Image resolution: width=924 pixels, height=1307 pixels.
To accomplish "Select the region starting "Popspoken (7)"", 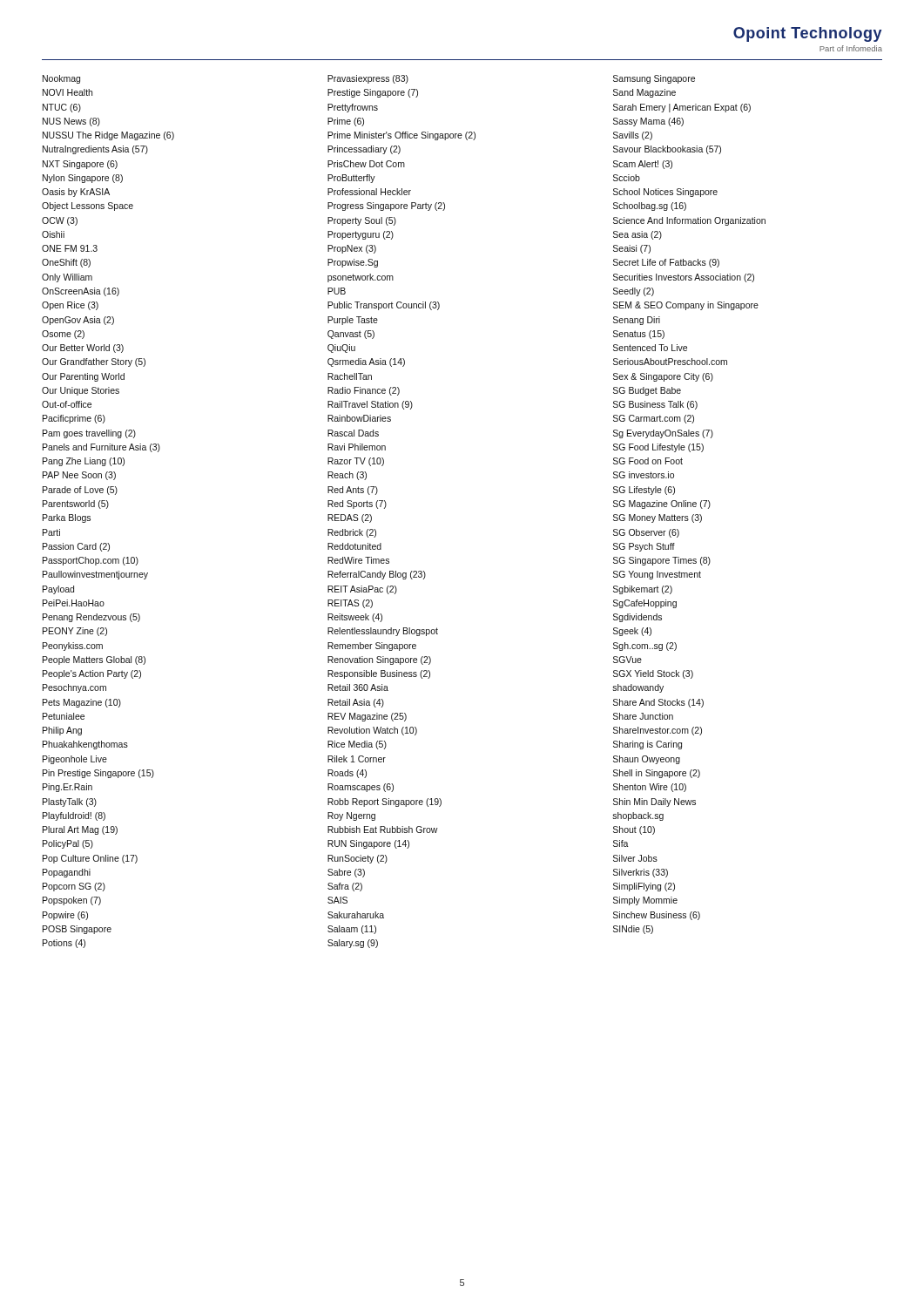I will (x=72, y=901).
